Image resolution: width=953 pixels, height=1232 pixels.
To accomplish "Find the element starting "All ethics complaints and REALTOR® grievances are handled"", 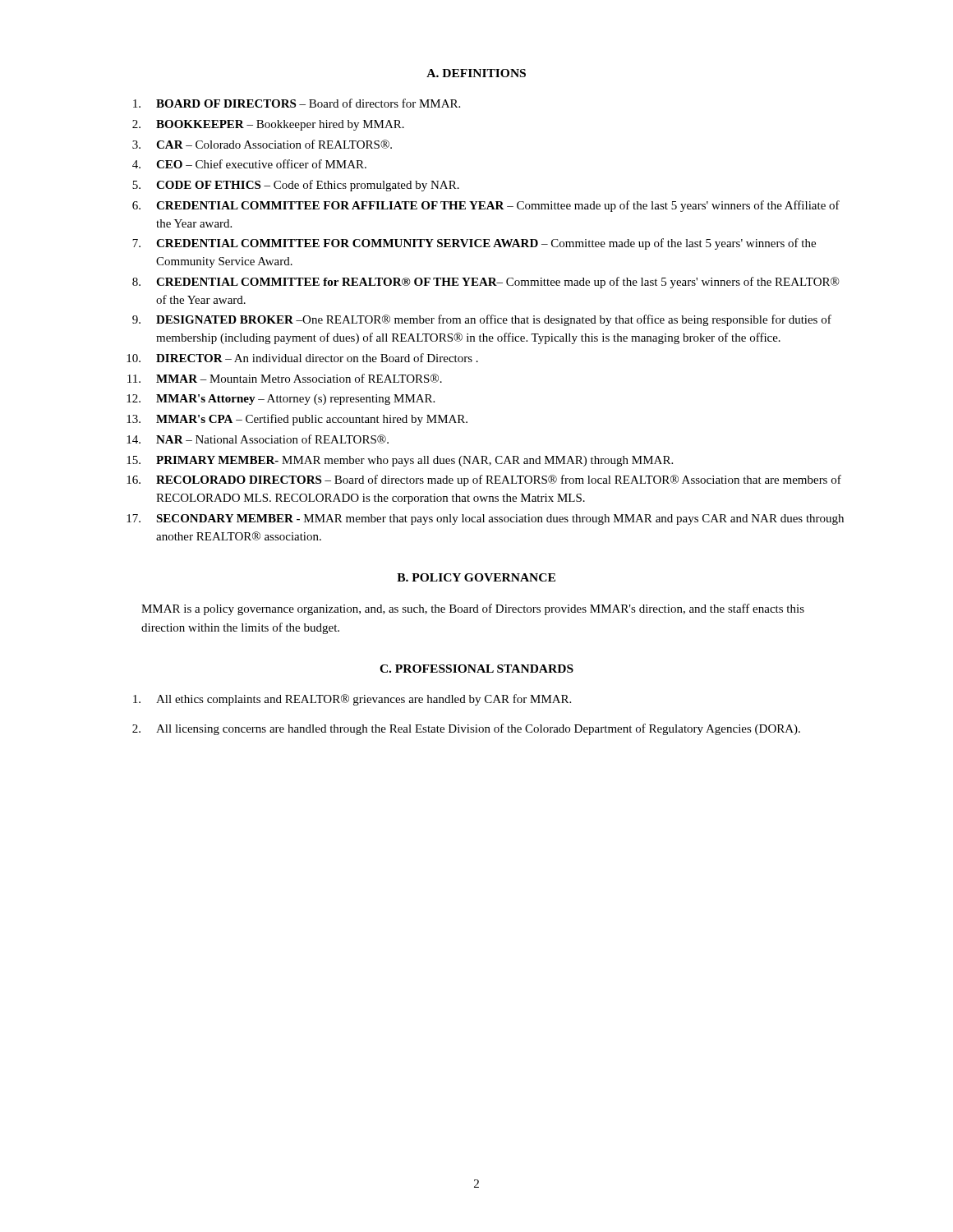I will tap(476, 700).
